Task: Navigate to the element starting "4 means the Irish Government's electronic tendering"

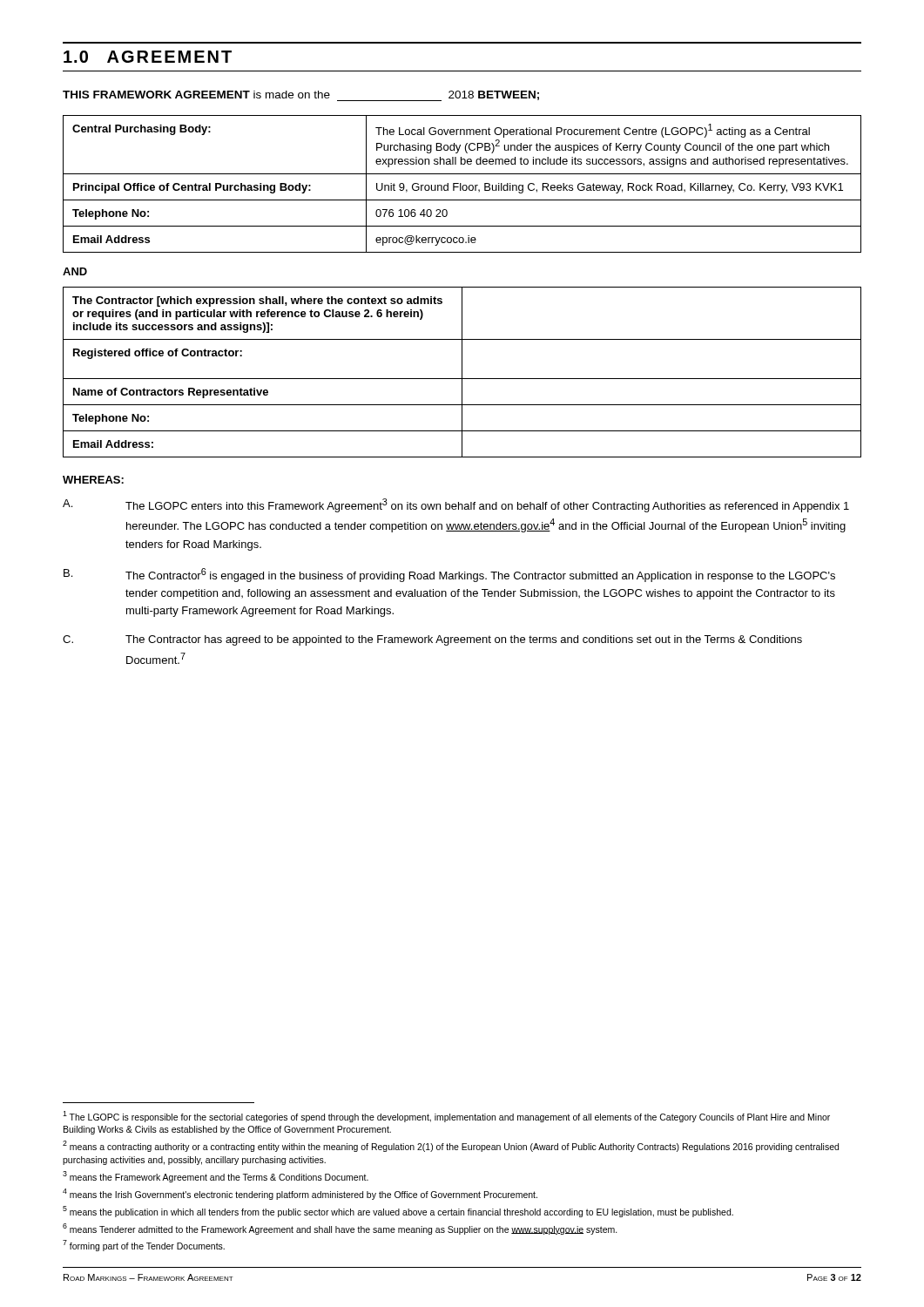Action: click(300, 1193)
